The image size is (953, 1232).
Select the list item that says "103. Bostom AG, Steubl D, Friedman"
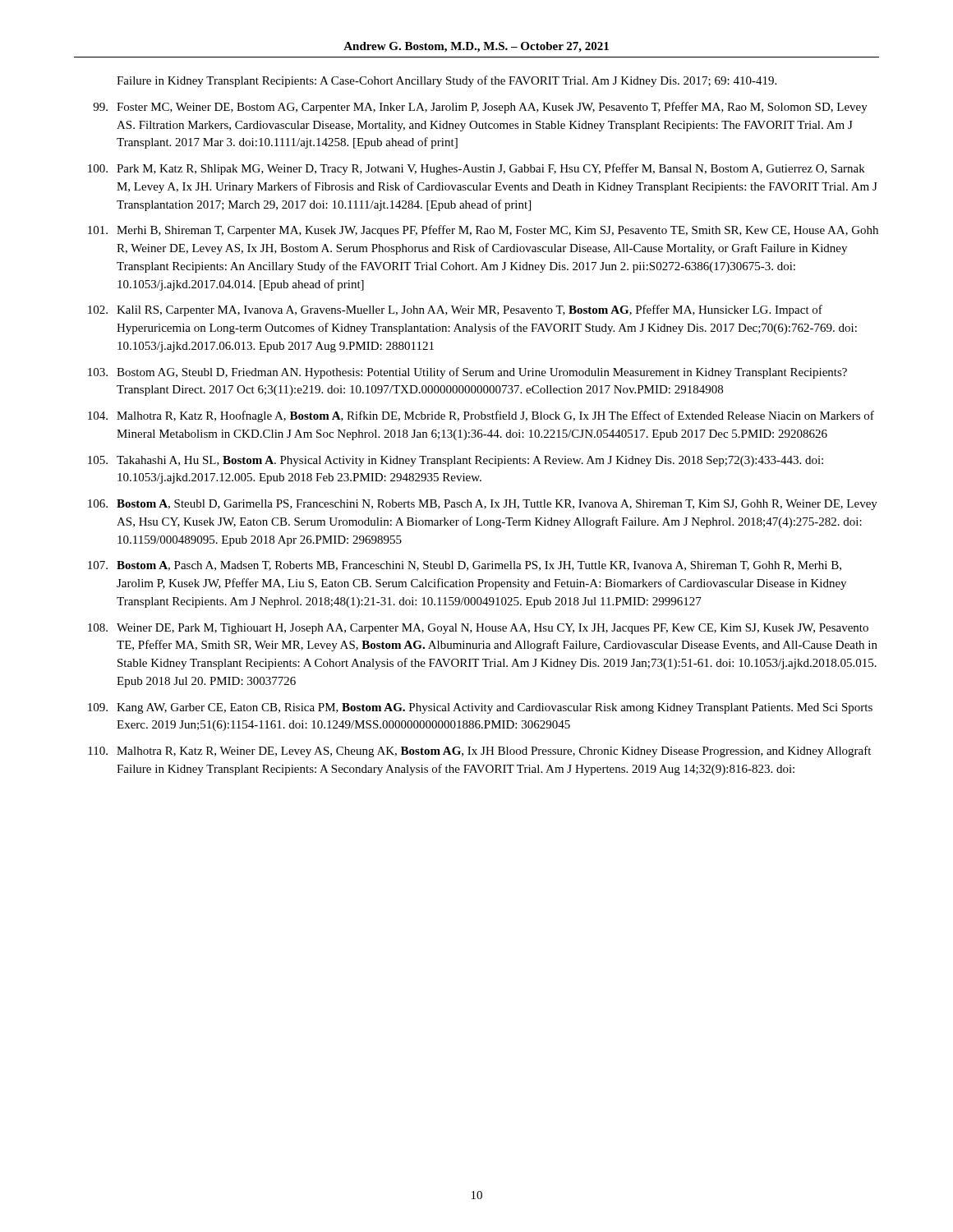click(x=476, y=381)
